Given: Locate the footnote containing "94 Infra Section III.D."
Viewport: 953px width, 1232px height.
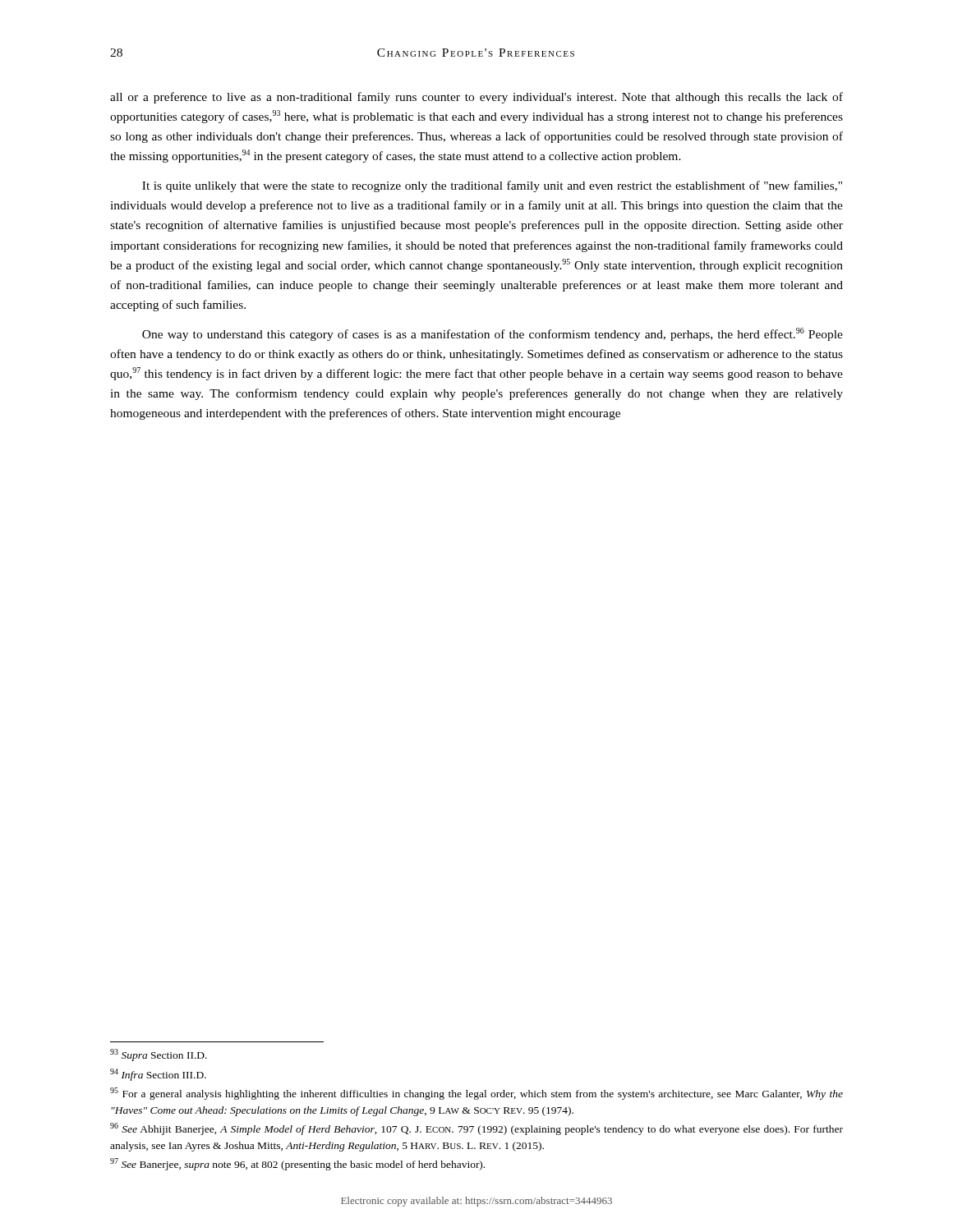Looking at the screenshot, I should [158, 1074].
